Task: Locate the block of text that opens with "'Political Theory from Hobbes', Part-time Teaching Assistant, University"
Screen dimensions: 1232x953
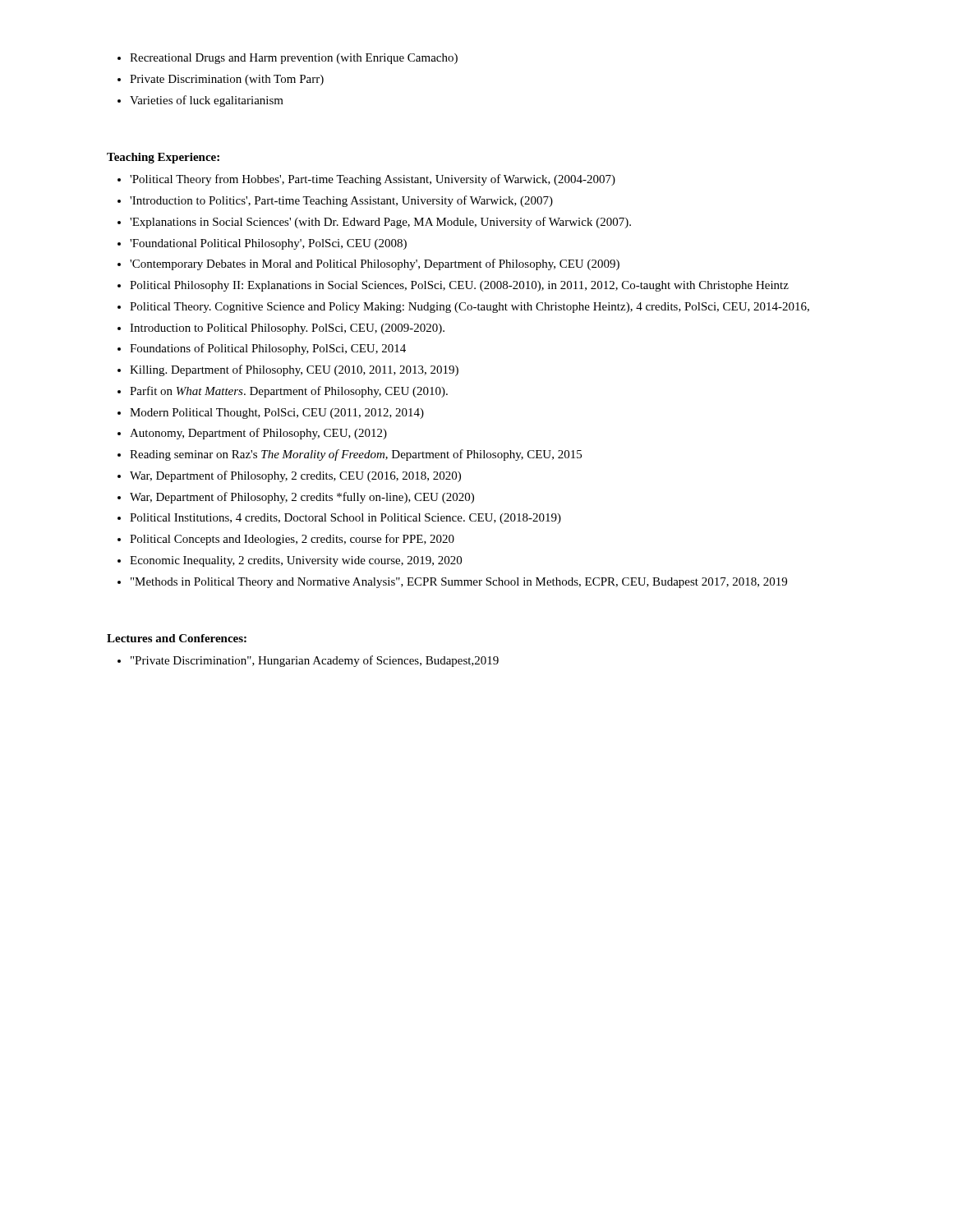Action: (488, 180)
